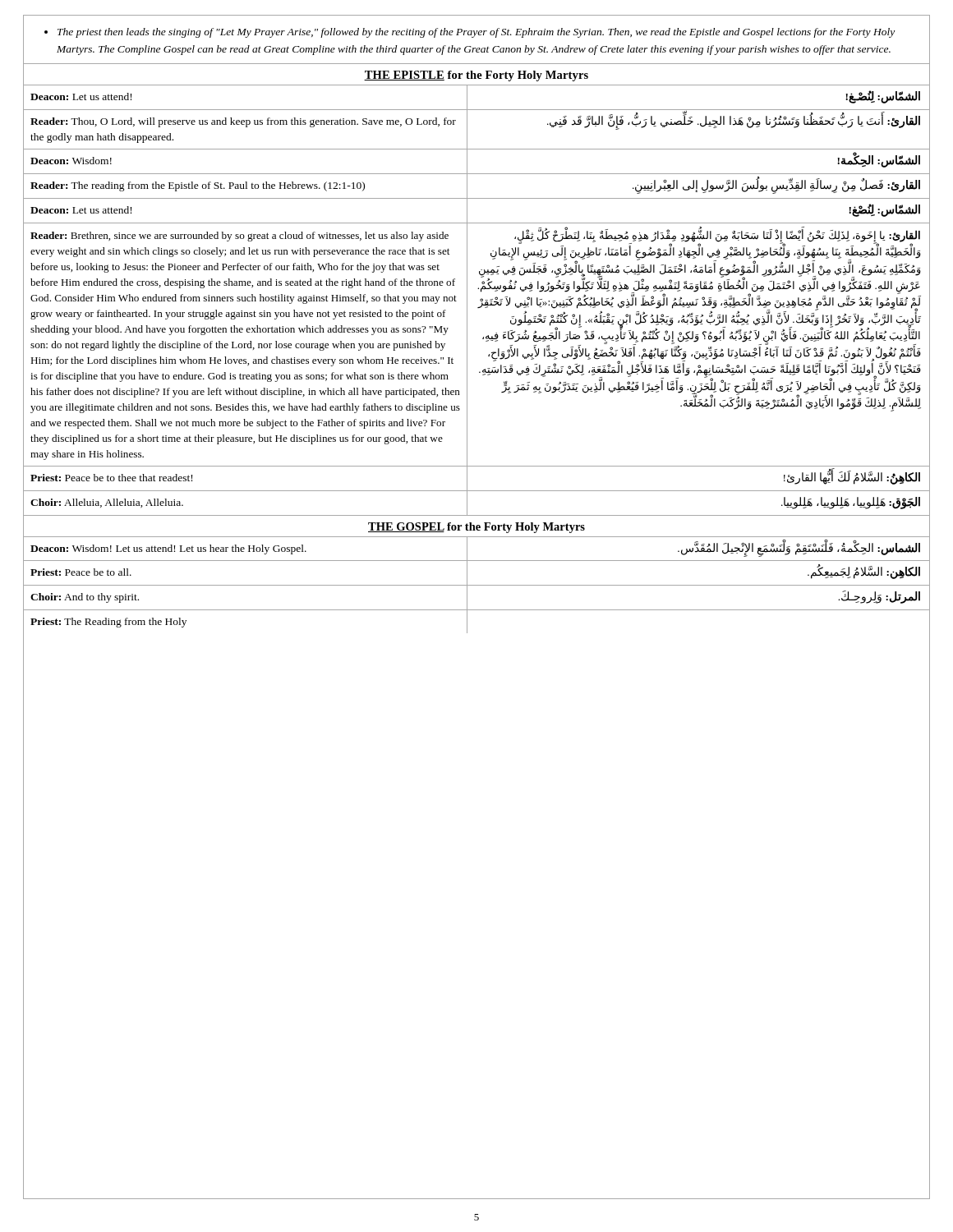Navigate to the element starting "THE EPISTLE for the Forty Holy"

476,75
